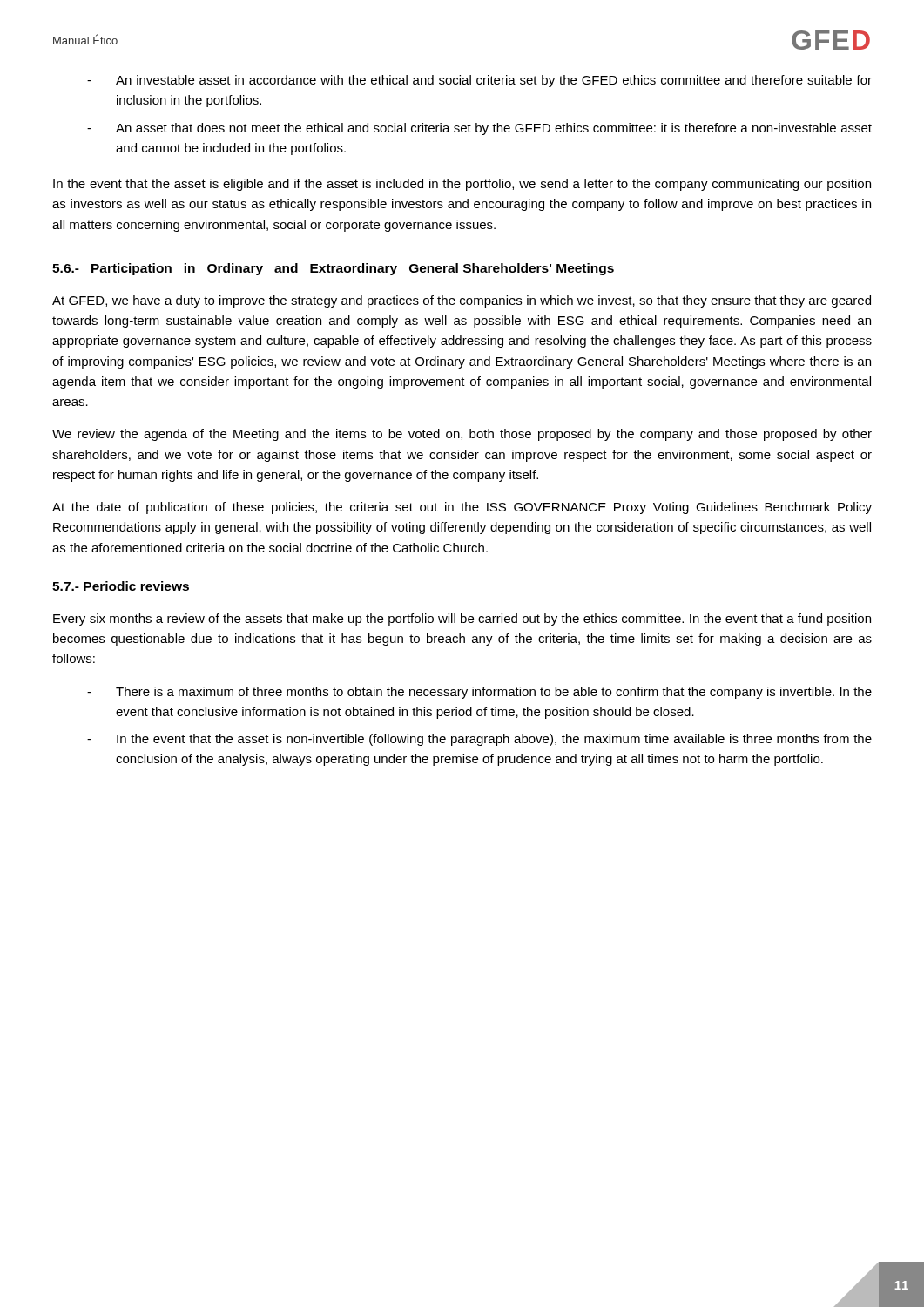Click on the text starting "5.6.- Participation in Ordinary"
The image size is (924, 1307).
333,268
